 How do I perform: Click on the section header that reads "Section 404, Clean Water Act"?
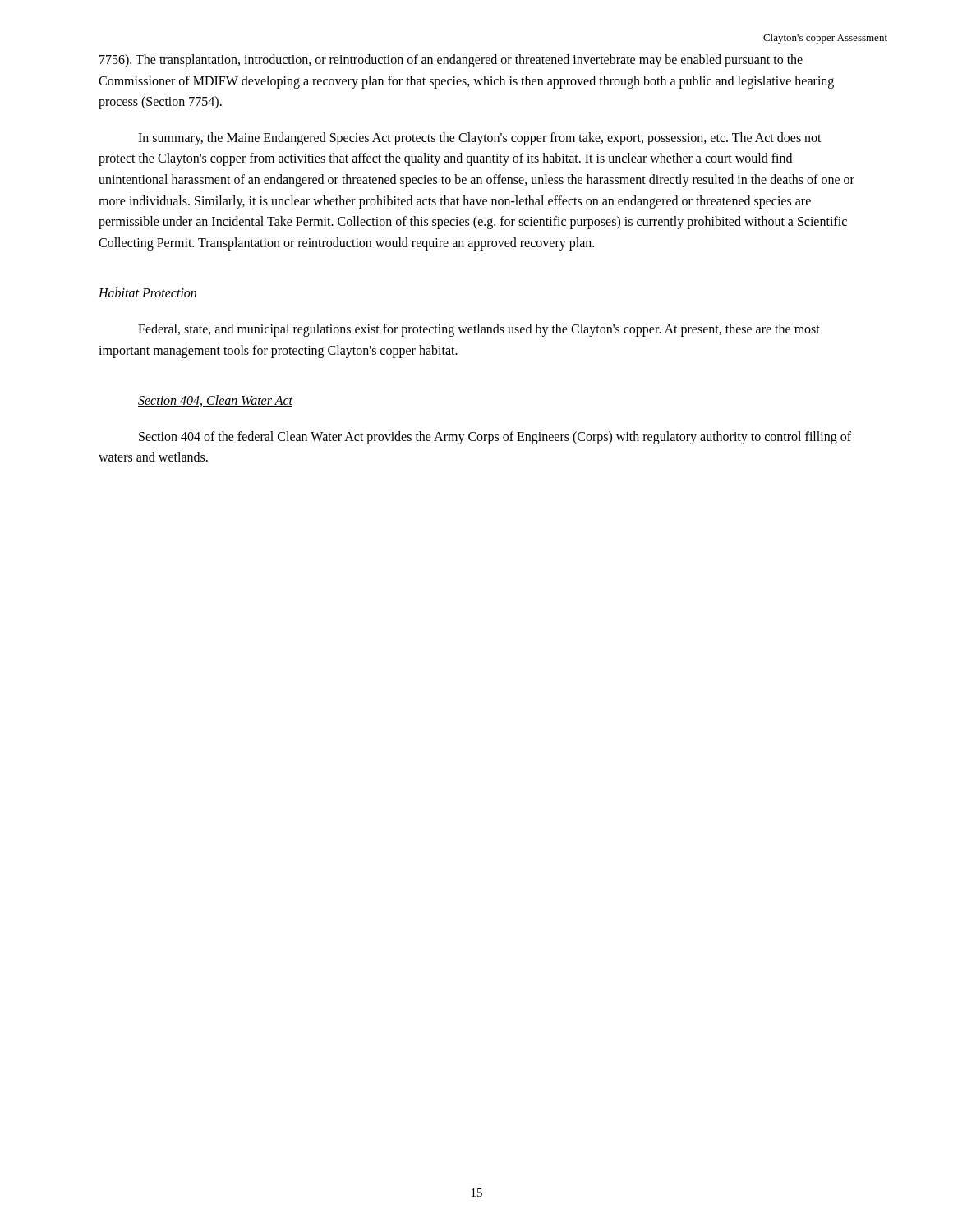pyautogui.click(x=215, y=401)
